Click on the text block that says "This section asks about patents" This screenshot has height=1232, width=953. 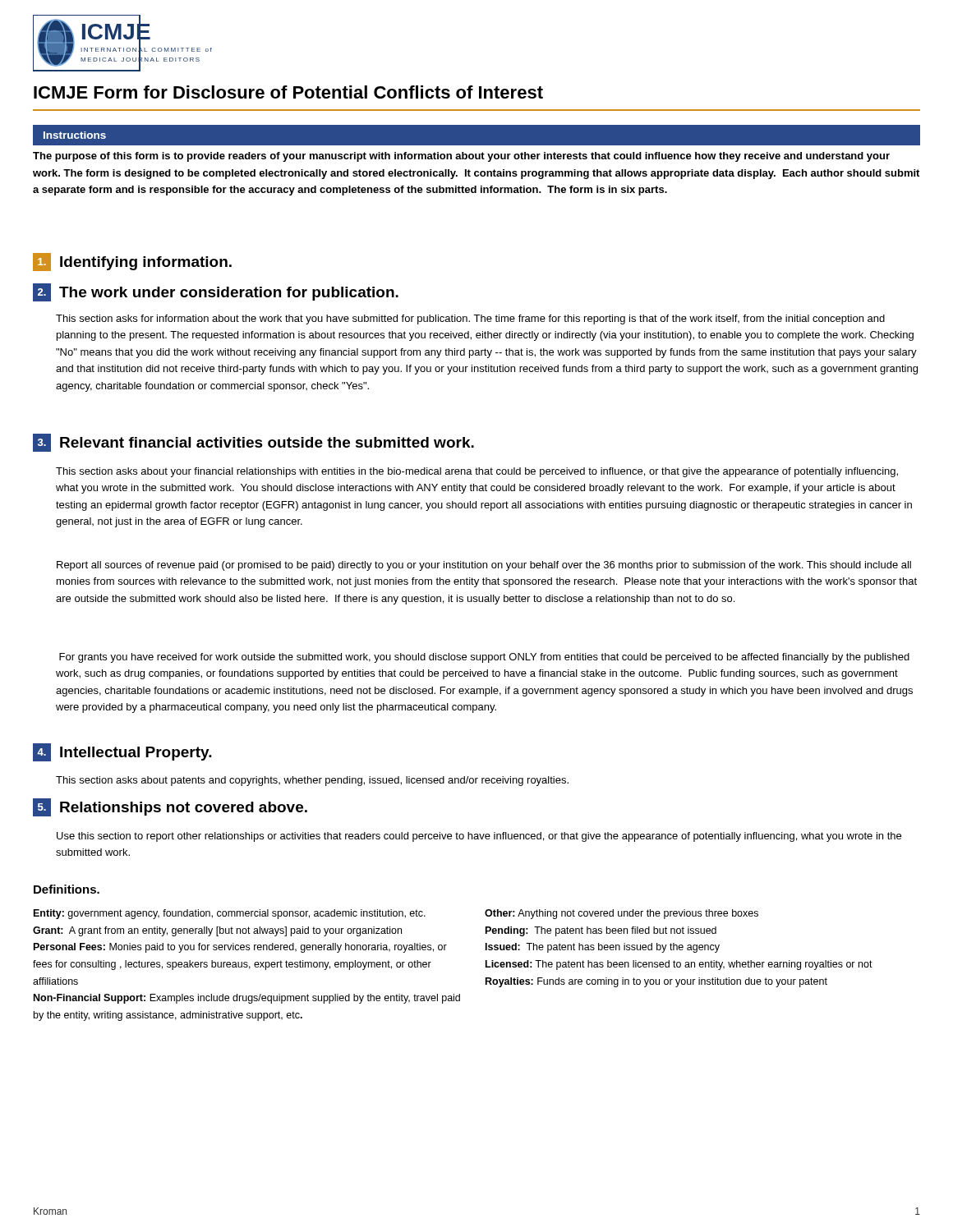pyautogui.click(x=313, y=780)
